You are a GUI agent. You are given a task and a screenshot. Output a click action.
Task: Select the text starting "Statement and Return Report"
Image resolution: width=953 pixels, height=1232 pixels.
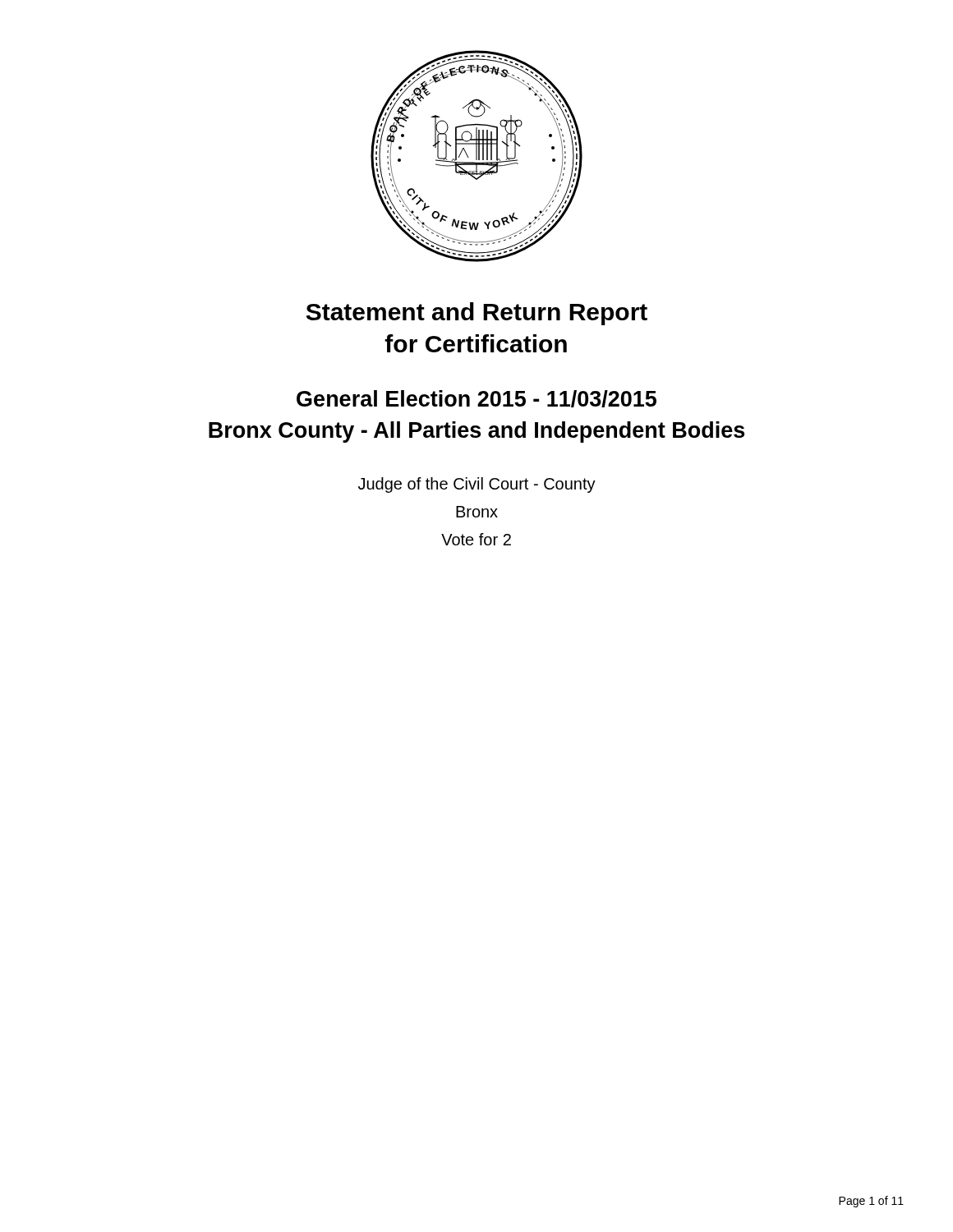(x=476, y=328)
